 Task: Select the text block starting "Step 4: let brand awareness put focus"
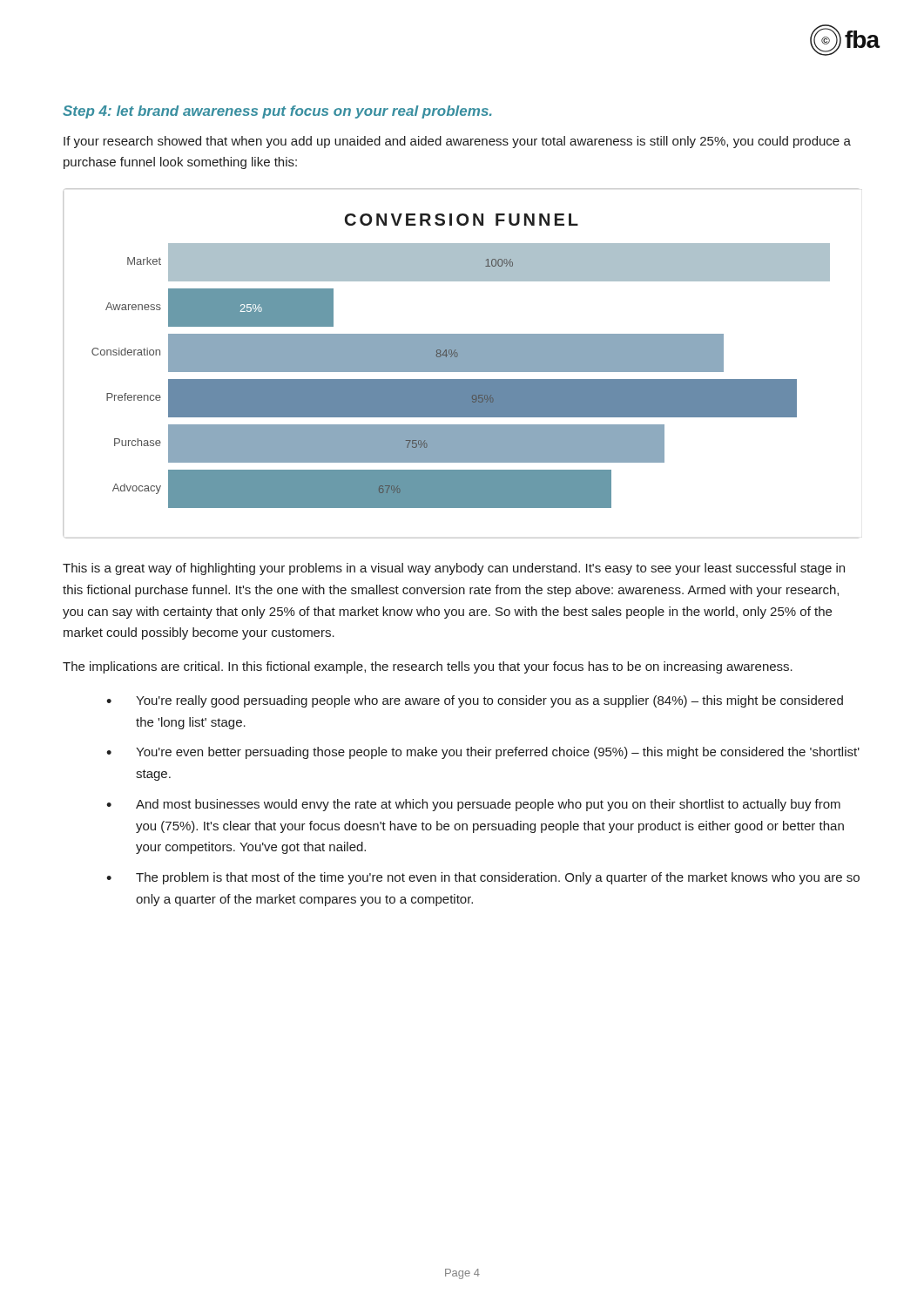coord(278,111)
